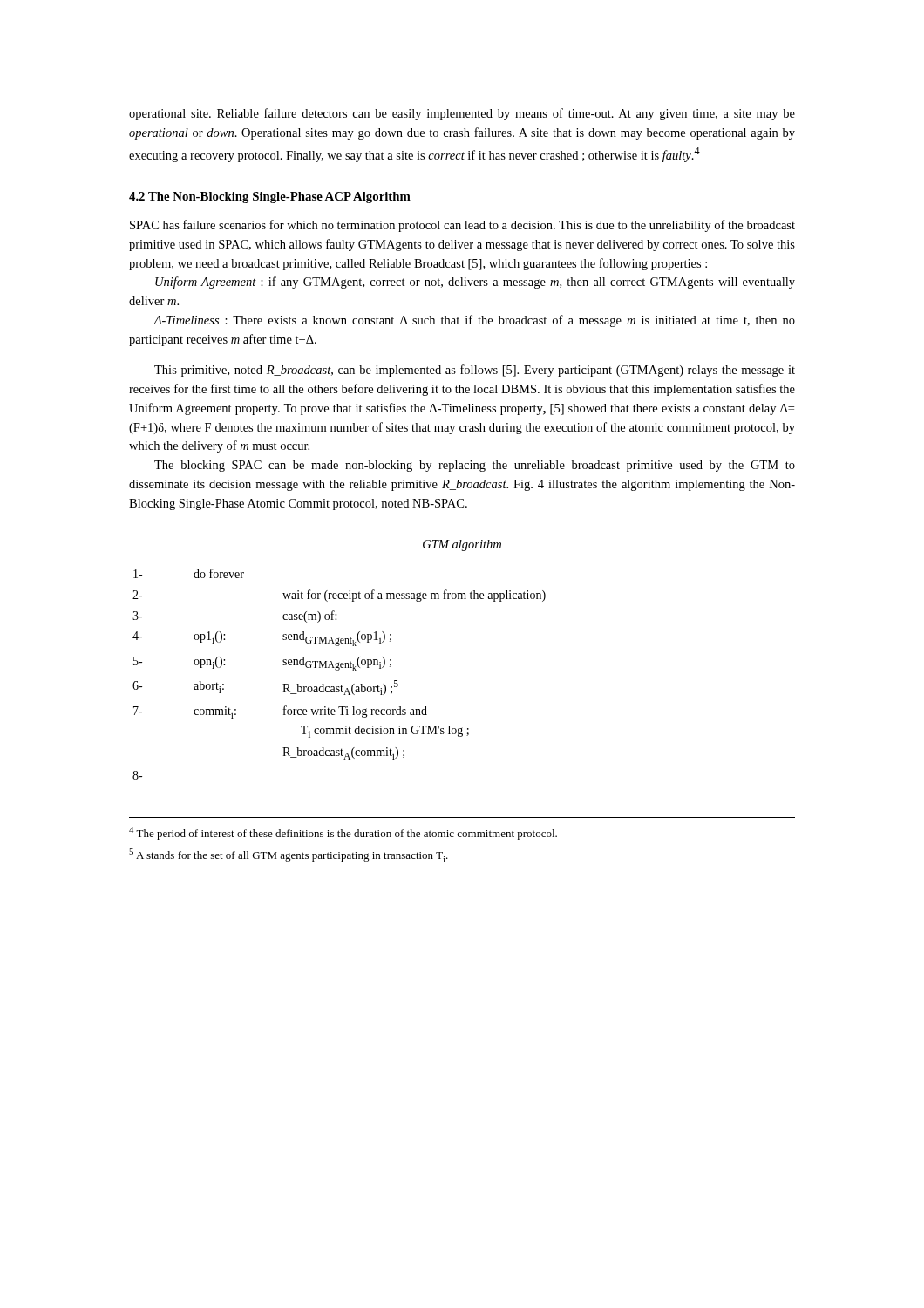This screenshot has height=1308, width=924.
Task: Locate the section header that says "4.2 The Non-Blocking"
Action: click(x=270, y=196)
